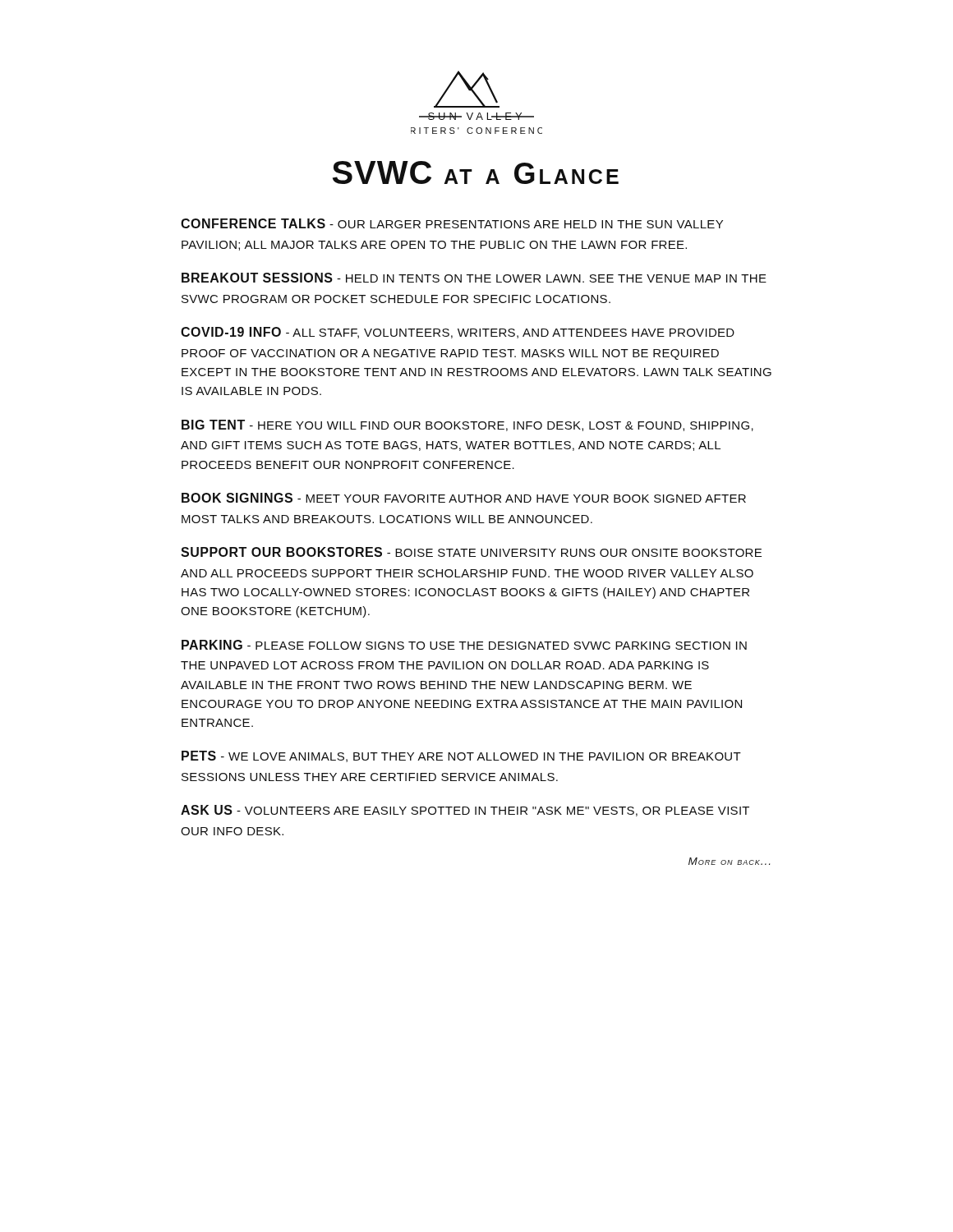Point to the passage starting "Conference Talks - Our larger presentations"
The image size is (953, 1232).
click(452, 234)
